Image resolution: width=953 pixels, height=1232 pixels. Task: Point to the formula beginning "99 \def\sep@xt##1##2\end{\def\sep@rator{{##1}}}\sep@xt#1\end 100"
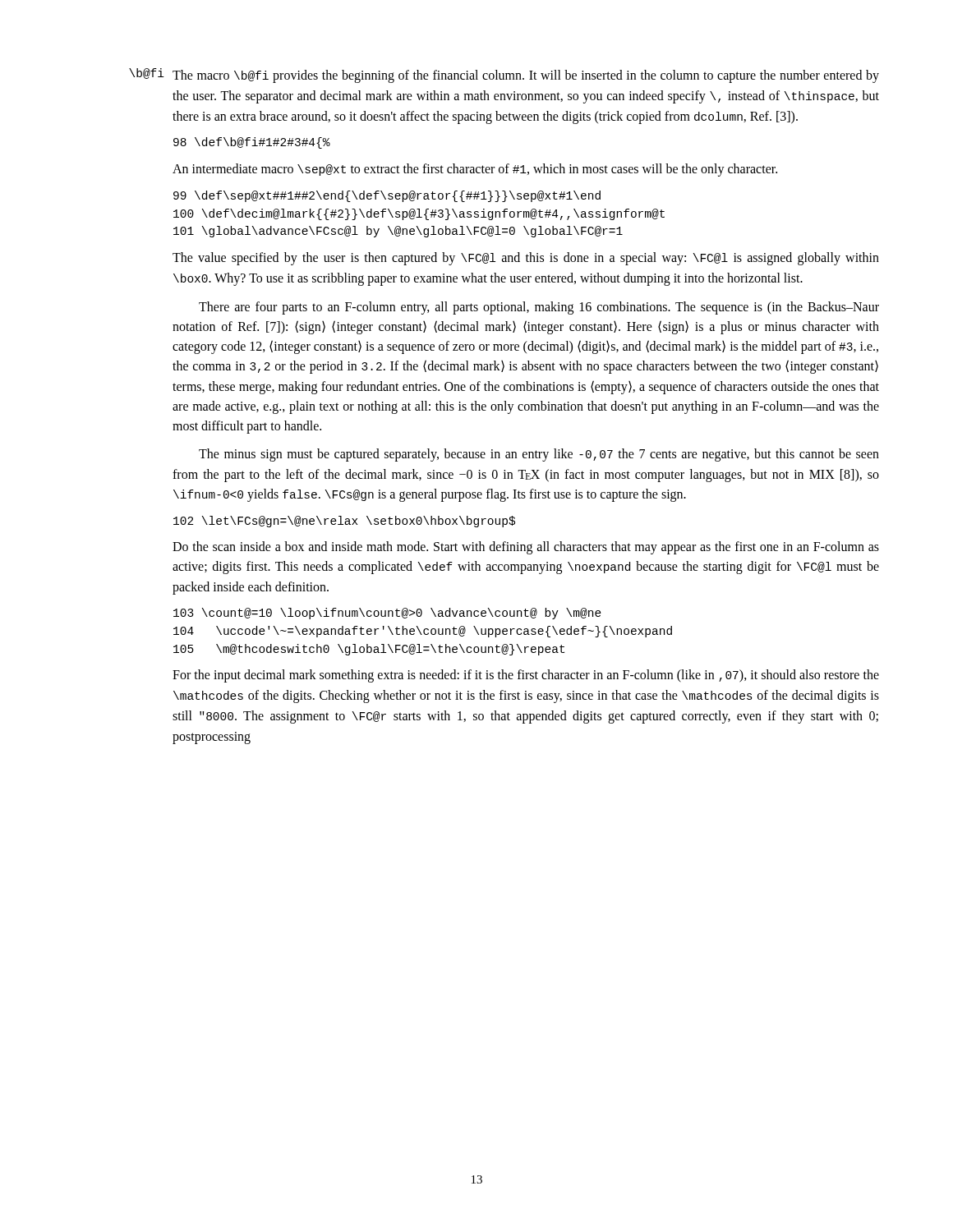coord(419,214)
